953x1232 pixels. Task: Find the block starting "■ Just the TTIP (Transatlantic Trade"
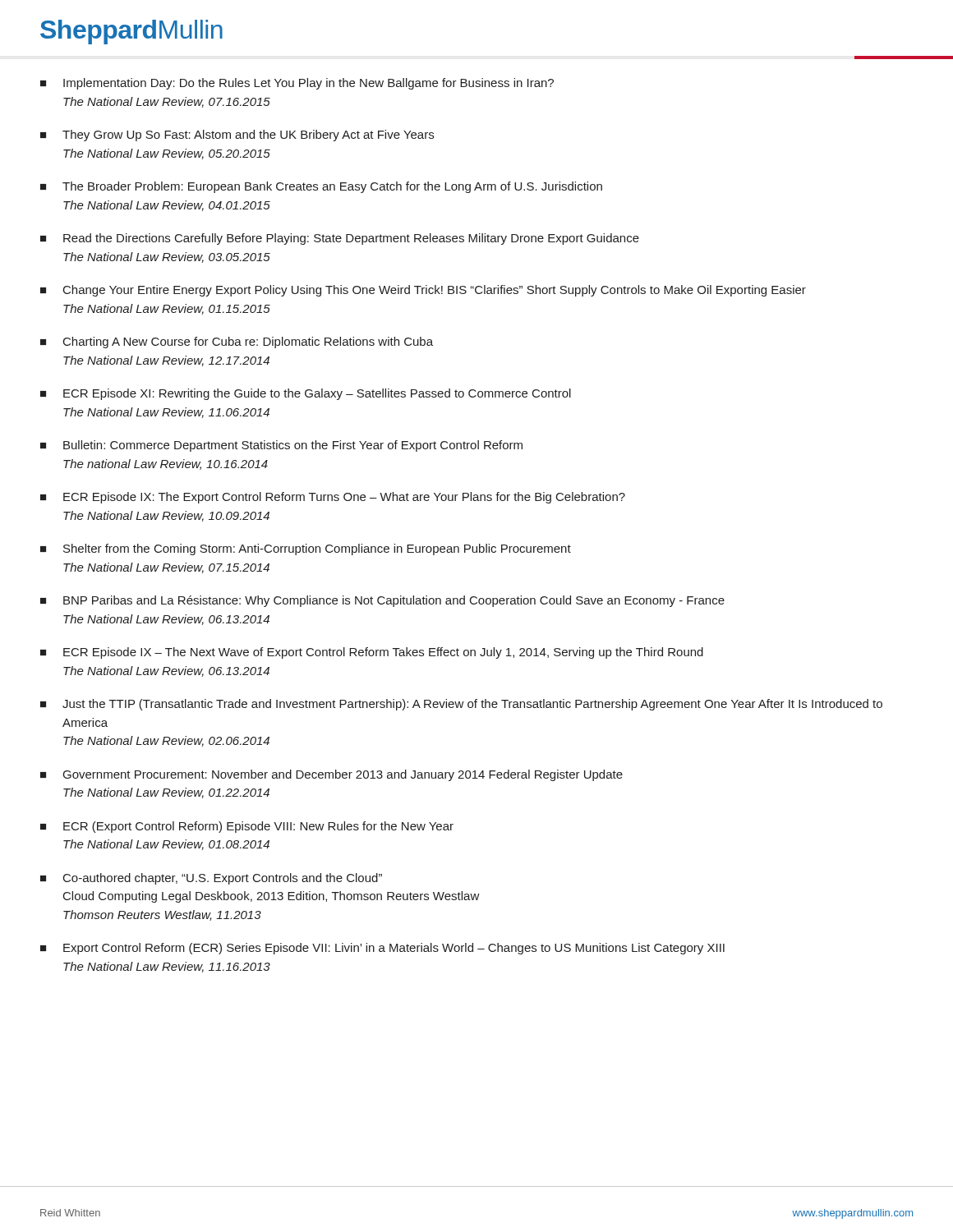pyautogui.click(x=461, y=705)
